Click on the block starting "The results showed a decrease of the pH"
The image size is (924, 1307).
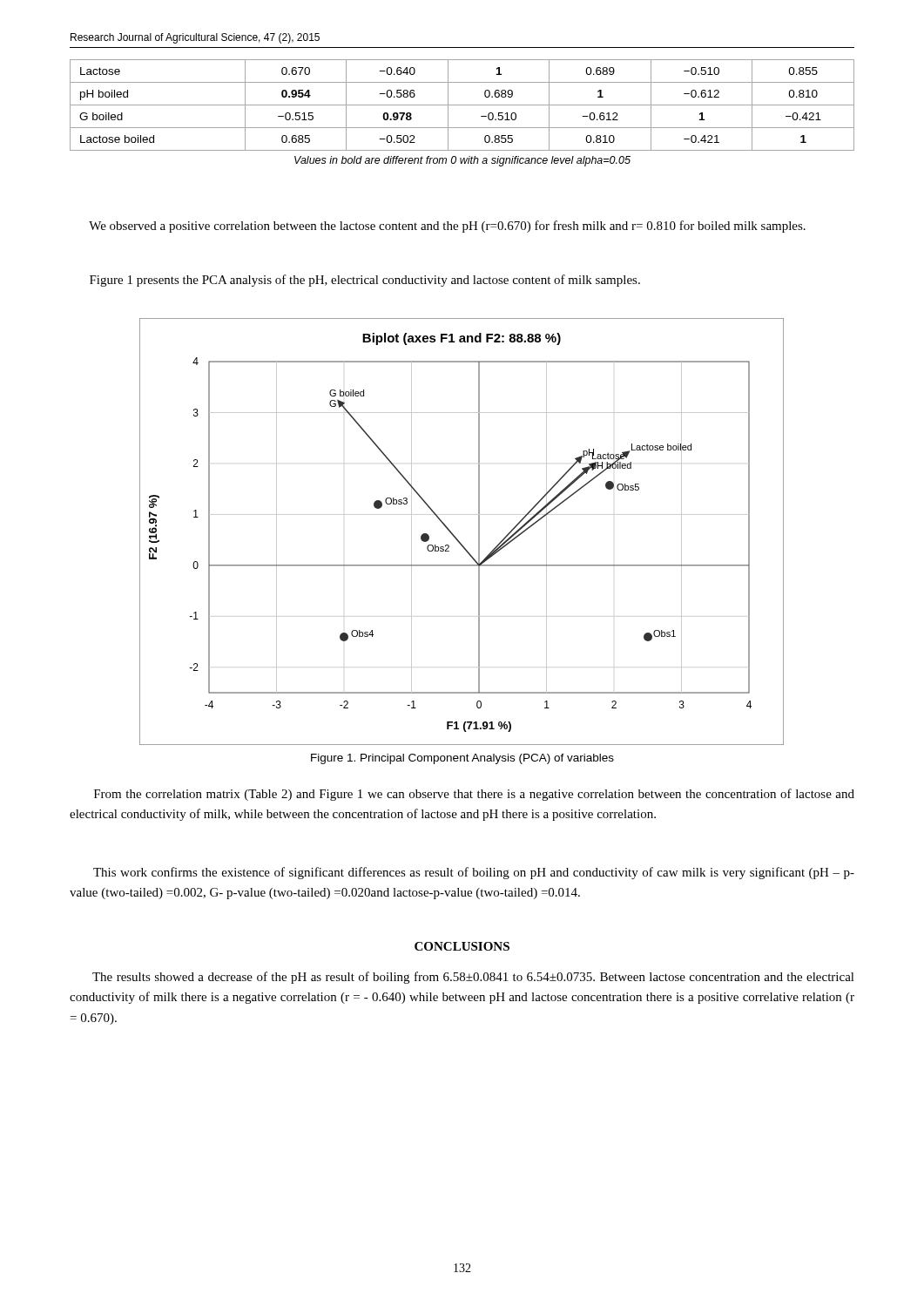click(x=462, y=997)
